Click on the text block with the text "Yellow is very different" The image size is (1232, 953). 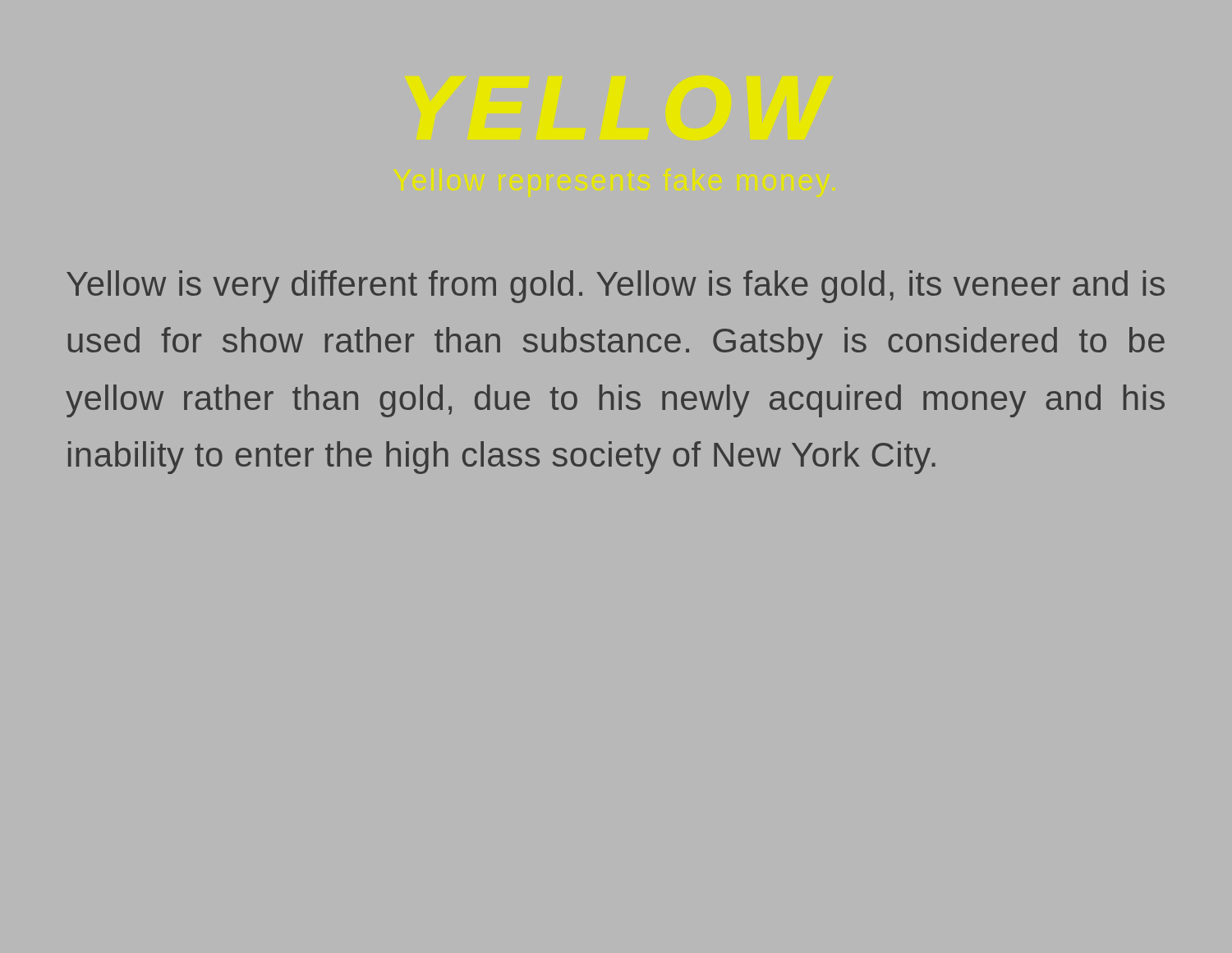pyautogui.click(x=616, y=369)
